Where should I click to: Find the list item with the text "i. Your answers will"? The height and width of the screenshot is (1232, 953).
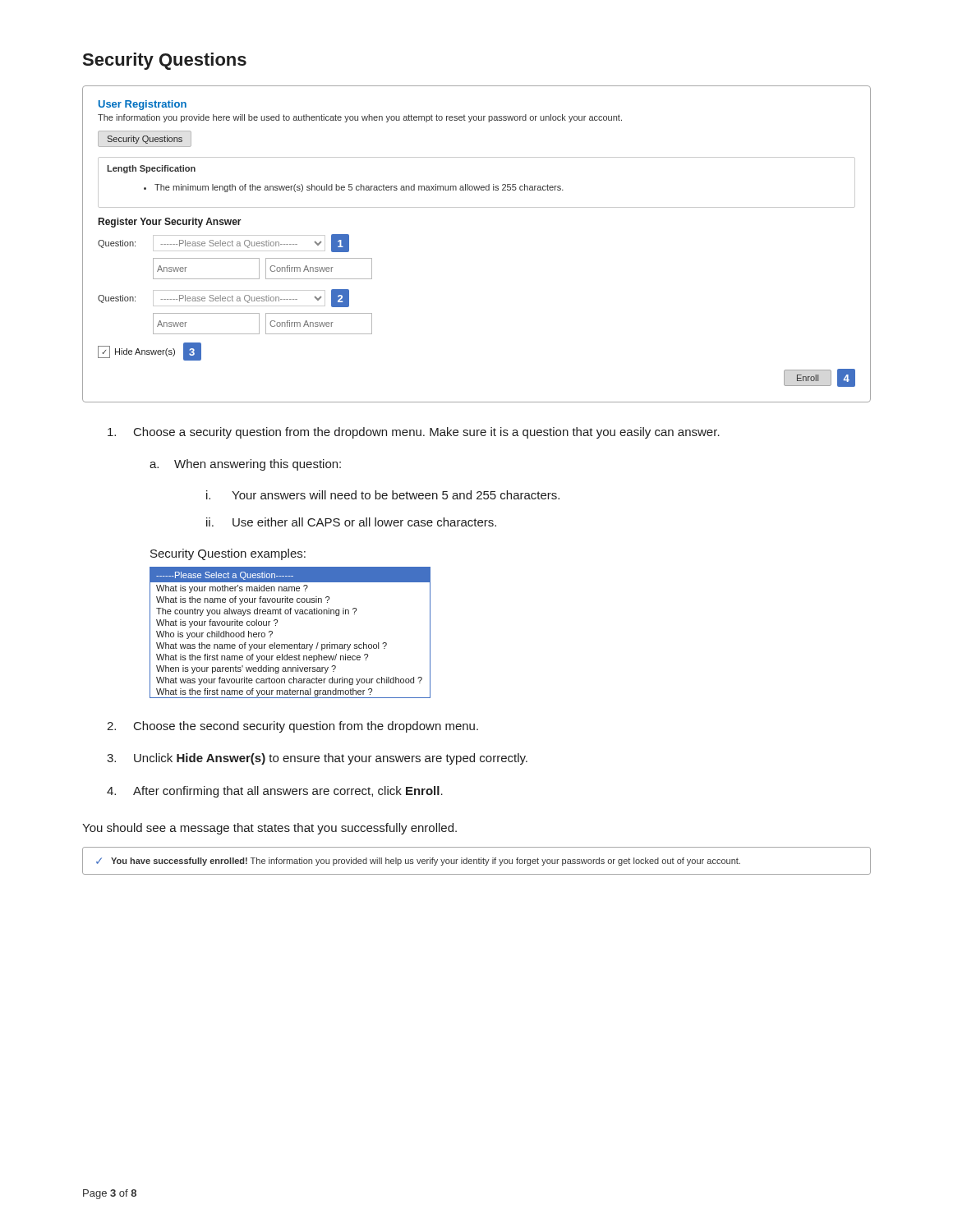pos(383,495)
